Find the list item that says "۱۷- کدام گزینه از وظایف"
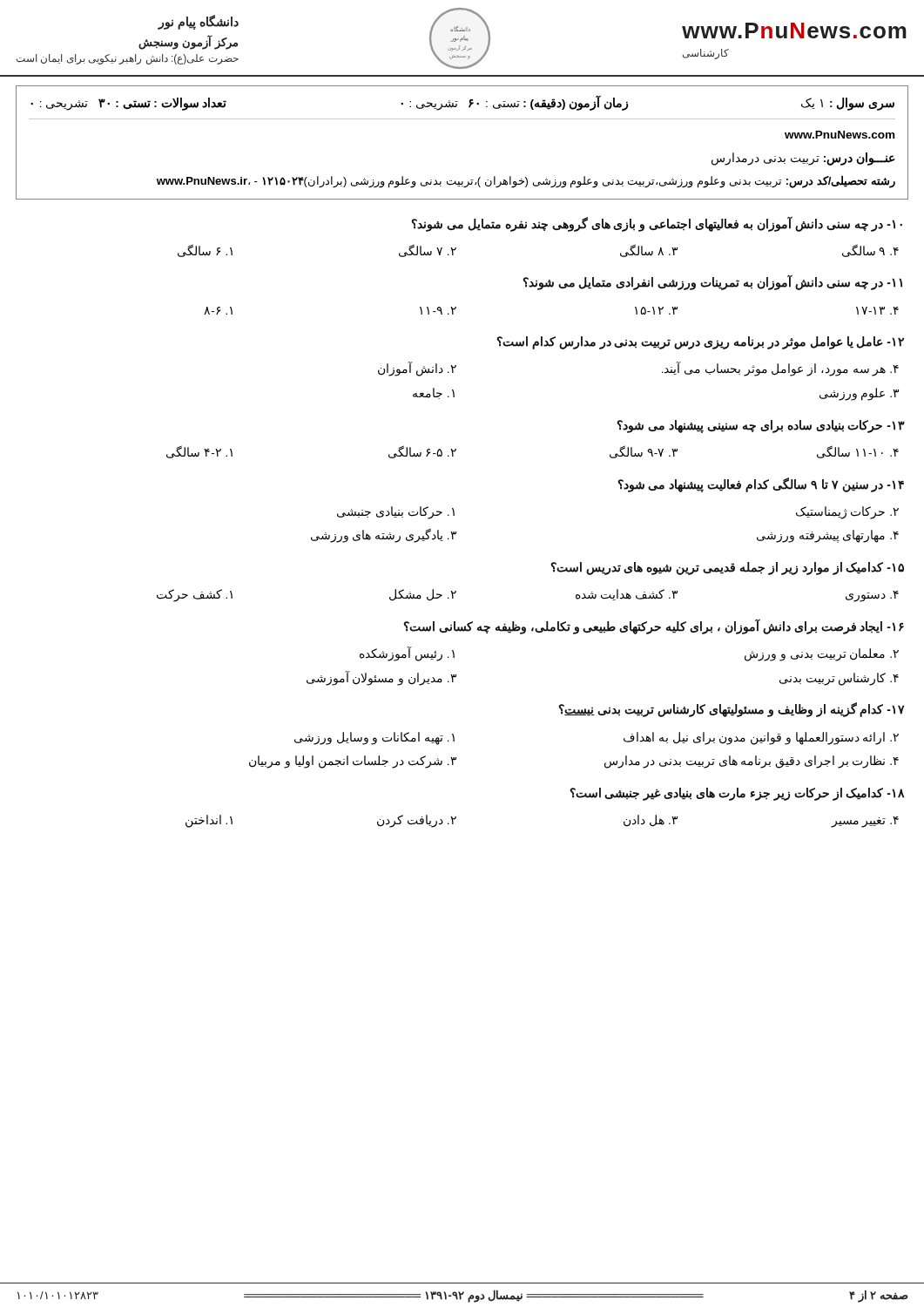This screenshot has height=1307, width=924. pos(462,736)
